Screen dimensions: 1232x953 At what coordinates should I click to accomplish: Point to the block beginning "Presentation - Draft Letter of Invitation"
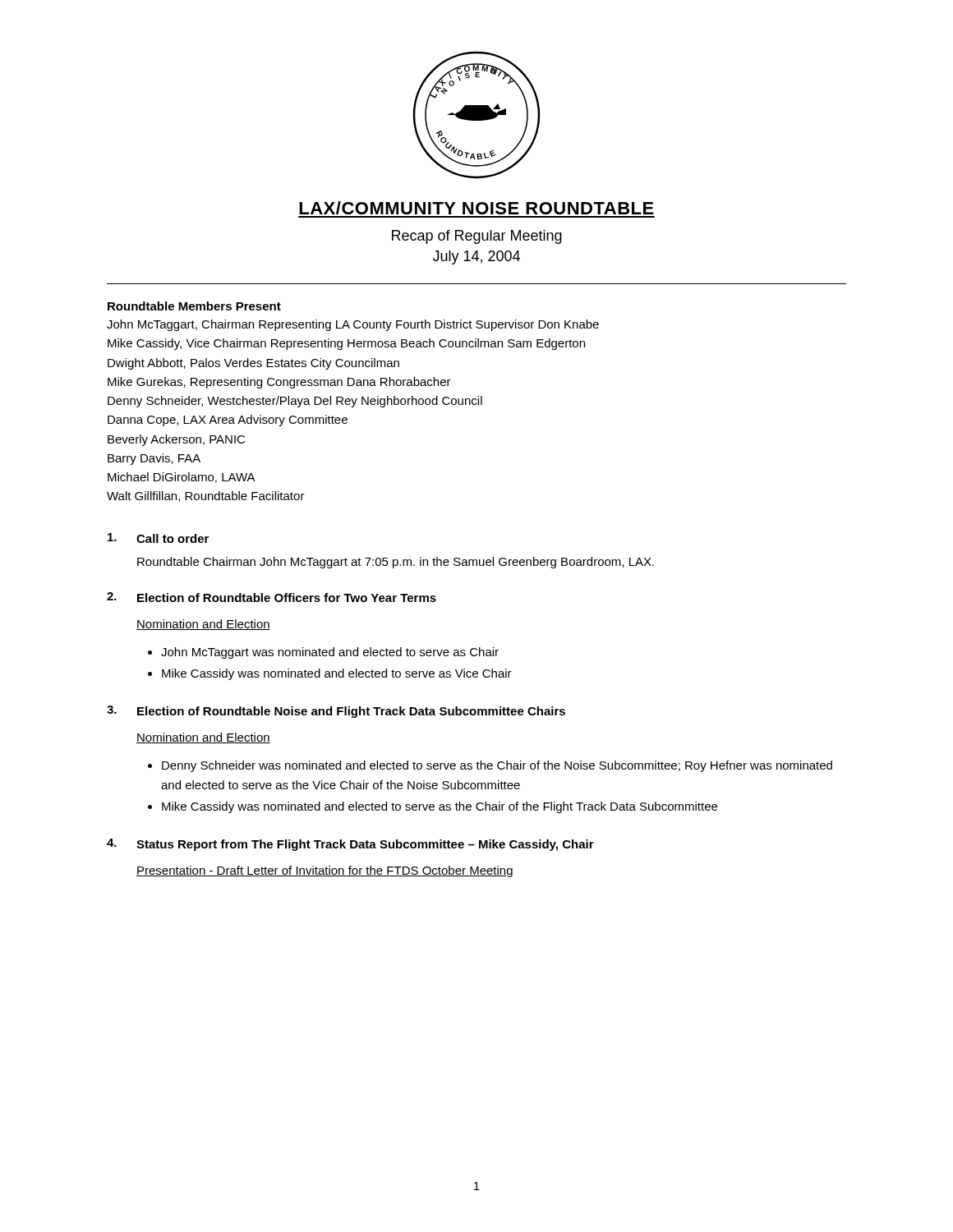click(325, 870)
